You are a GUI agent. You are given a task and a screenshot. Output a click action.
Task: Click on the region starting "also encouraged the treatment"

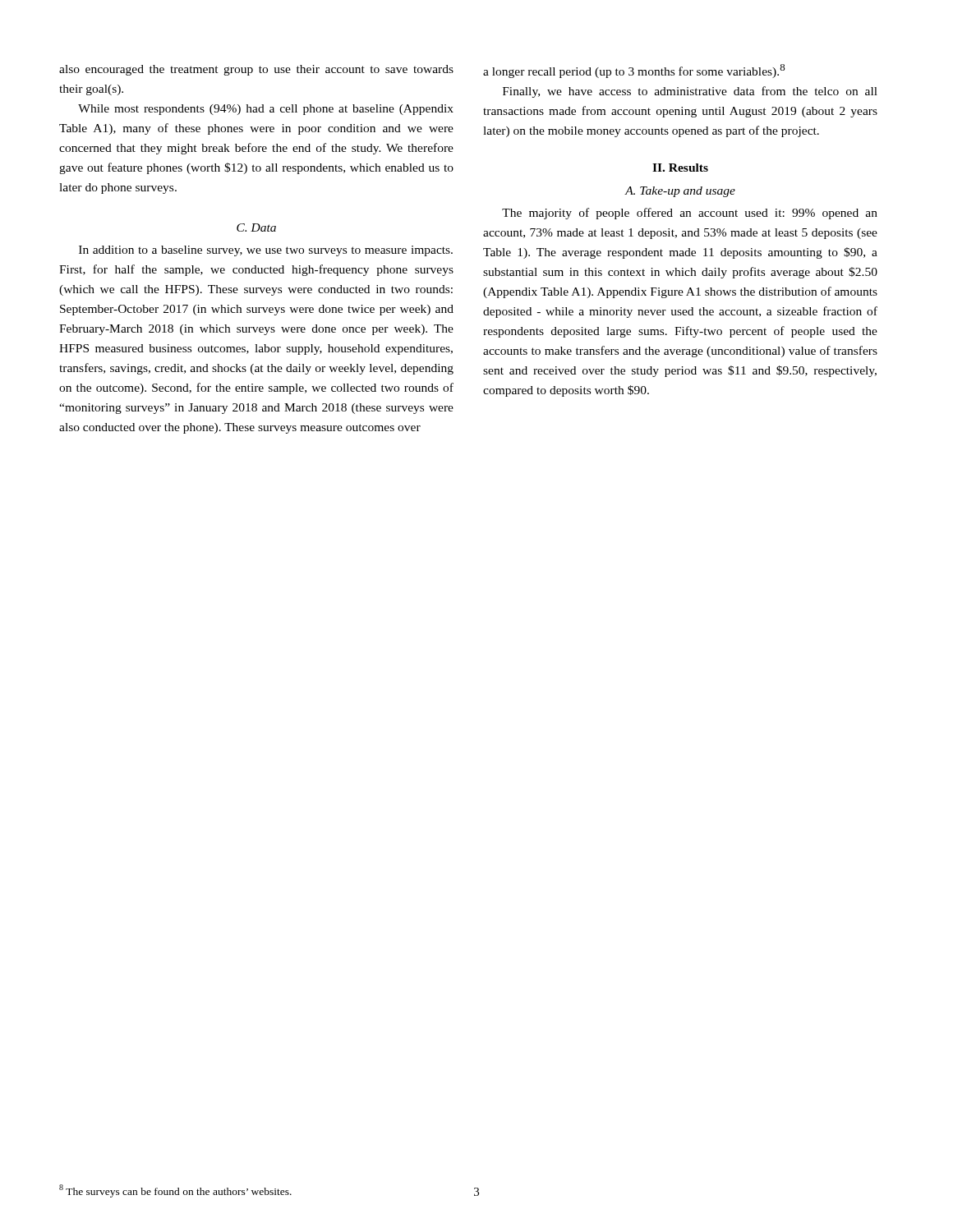tap(256, 128)
